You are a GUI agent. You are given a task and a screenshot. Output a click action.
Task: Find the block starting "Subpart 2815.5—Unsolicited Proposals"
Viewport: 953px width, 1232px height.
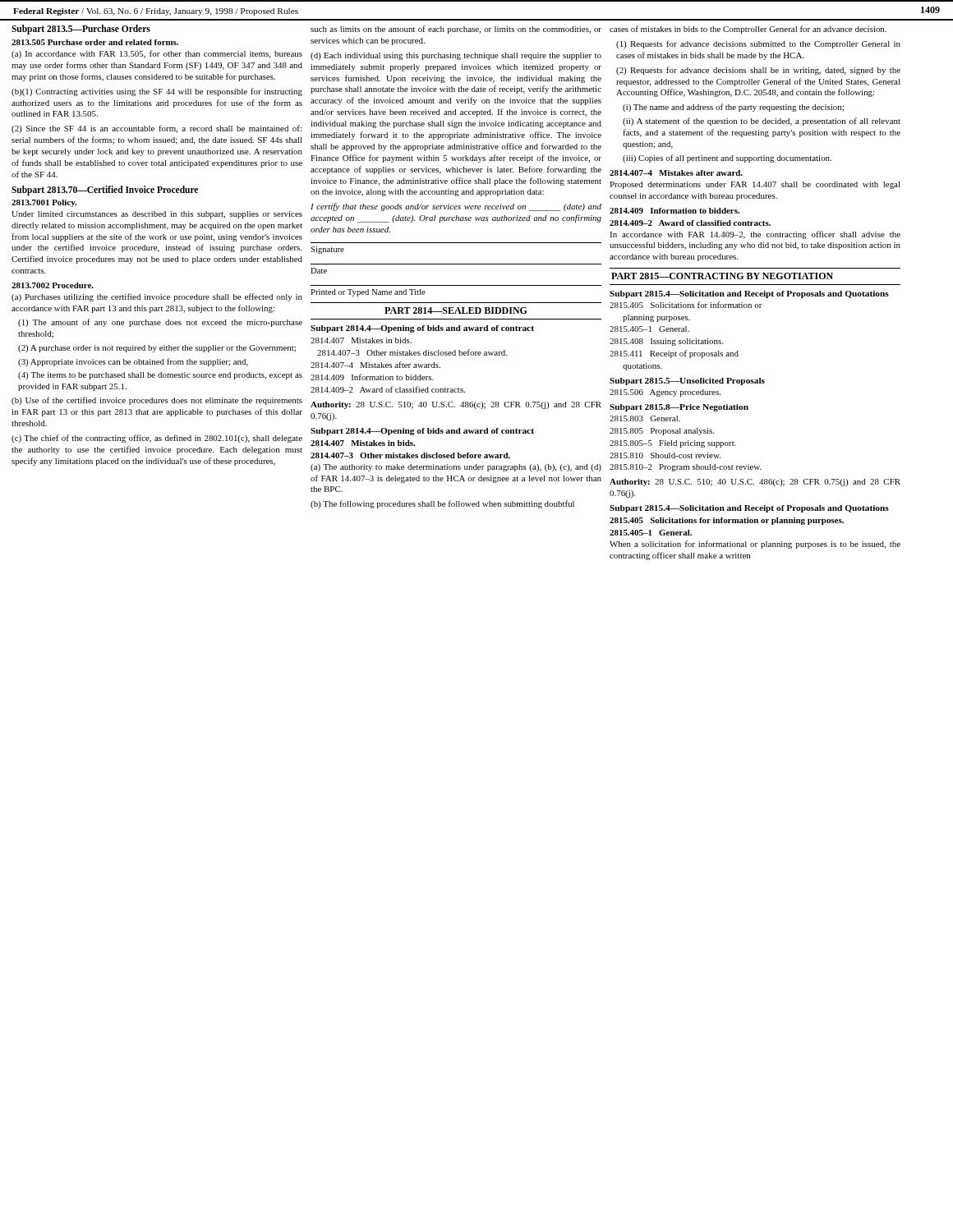coord(687,380)
